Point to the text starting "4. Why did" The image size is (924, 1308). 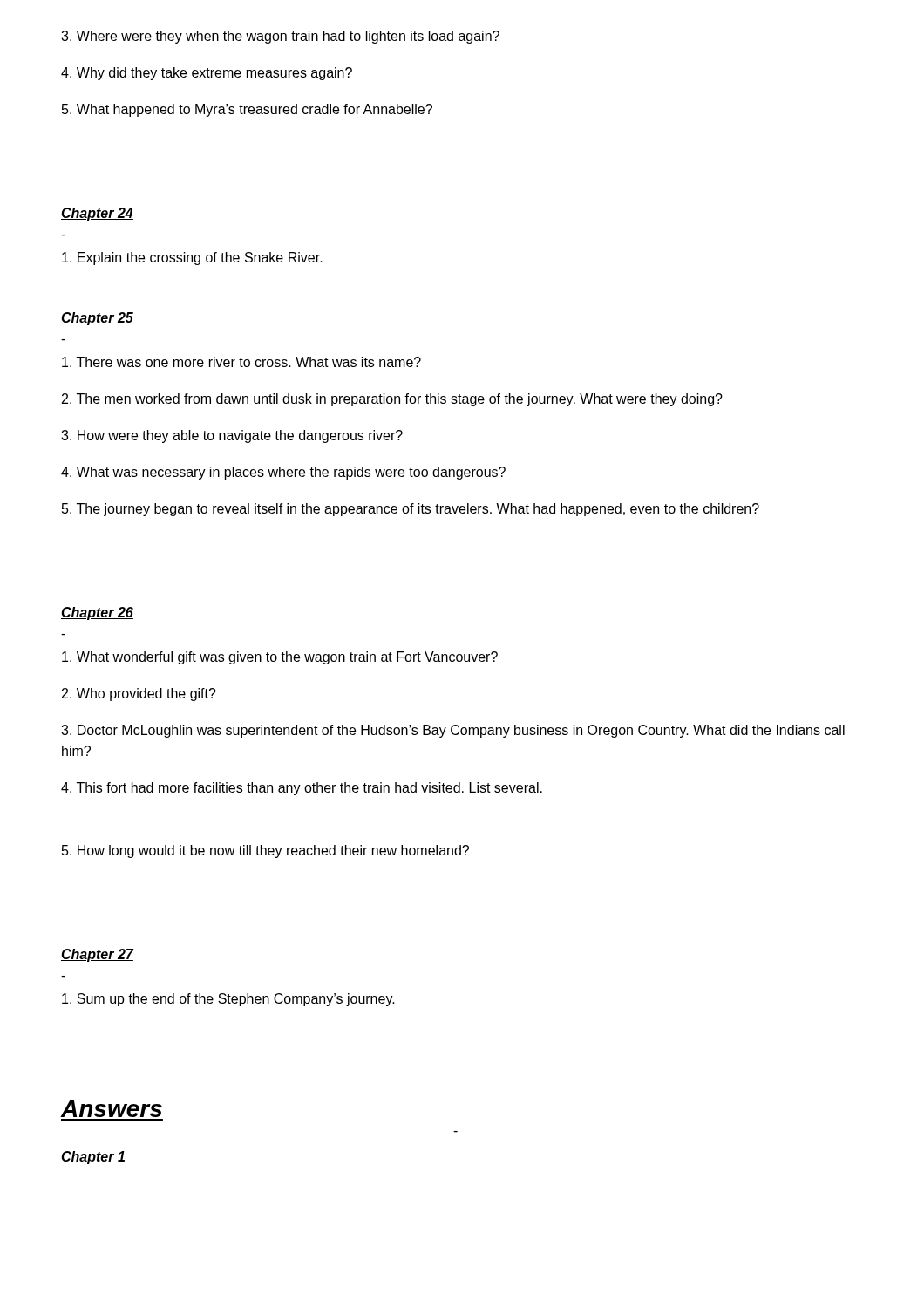pyautogui.click(x=207, y=73)
